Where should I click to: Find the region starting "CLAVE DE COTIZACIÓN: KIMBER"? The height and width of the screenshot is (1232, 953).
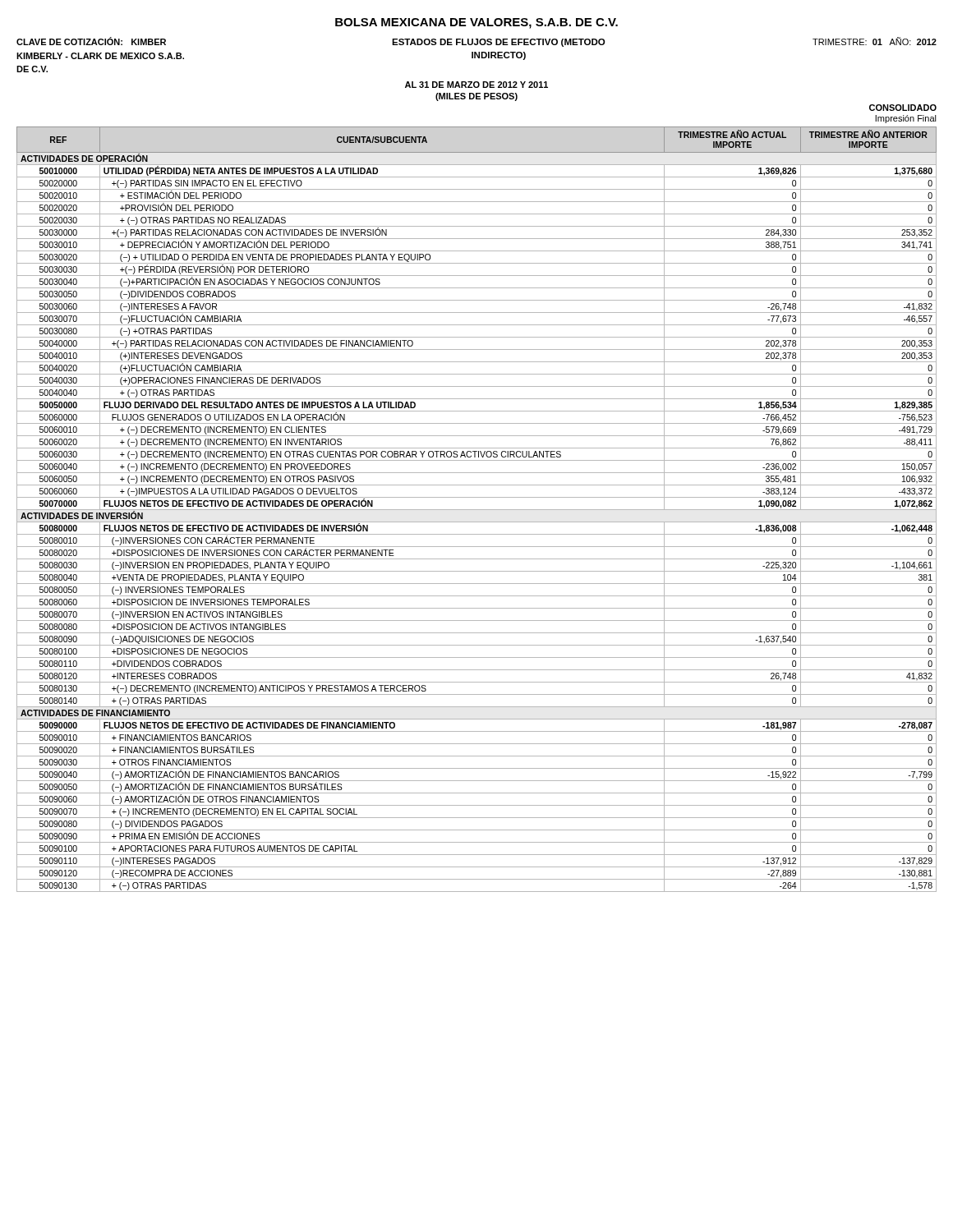101,55
